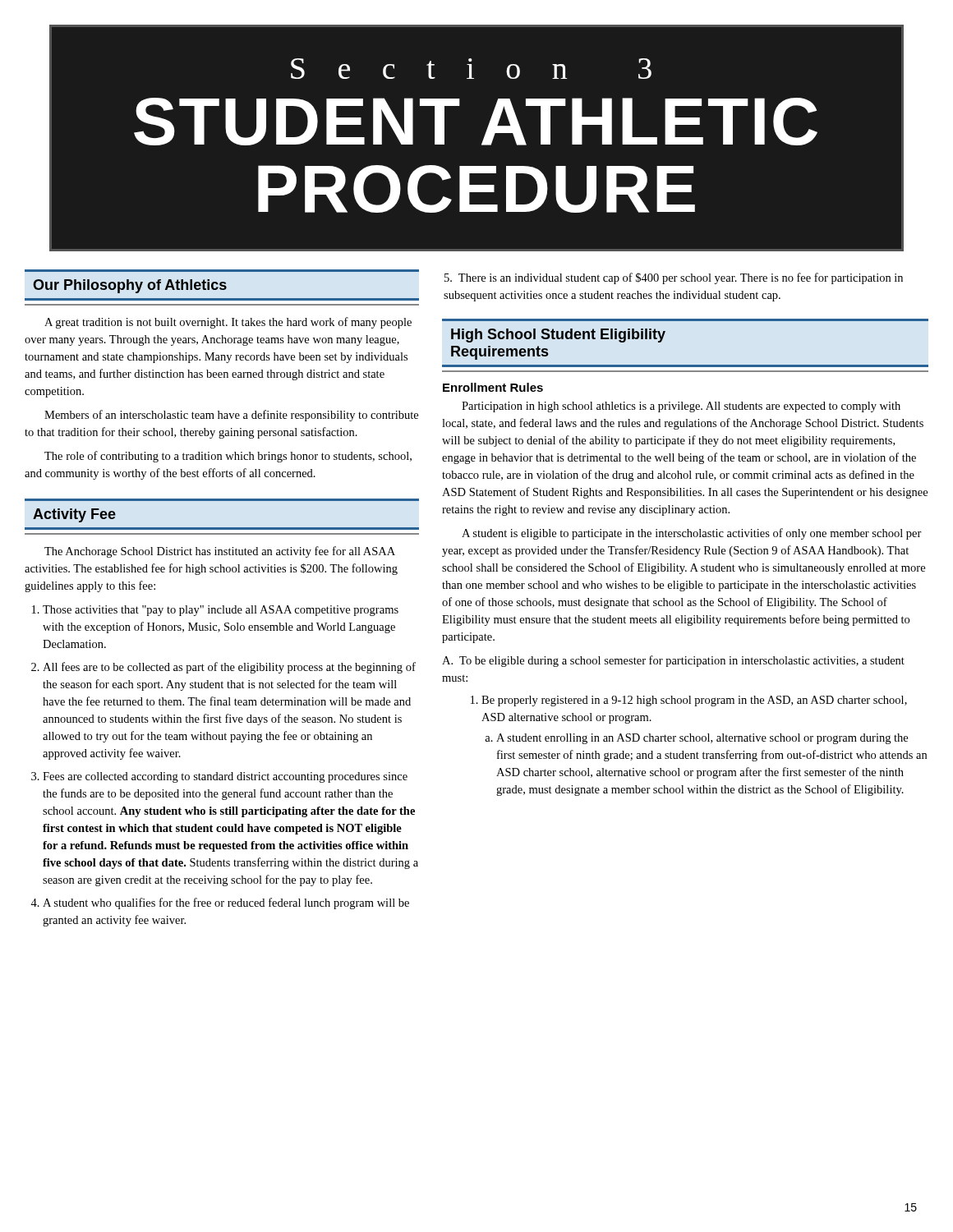
Task: Find the element starting "The role of contributing to a tradition"
Action: coord(218,465)
